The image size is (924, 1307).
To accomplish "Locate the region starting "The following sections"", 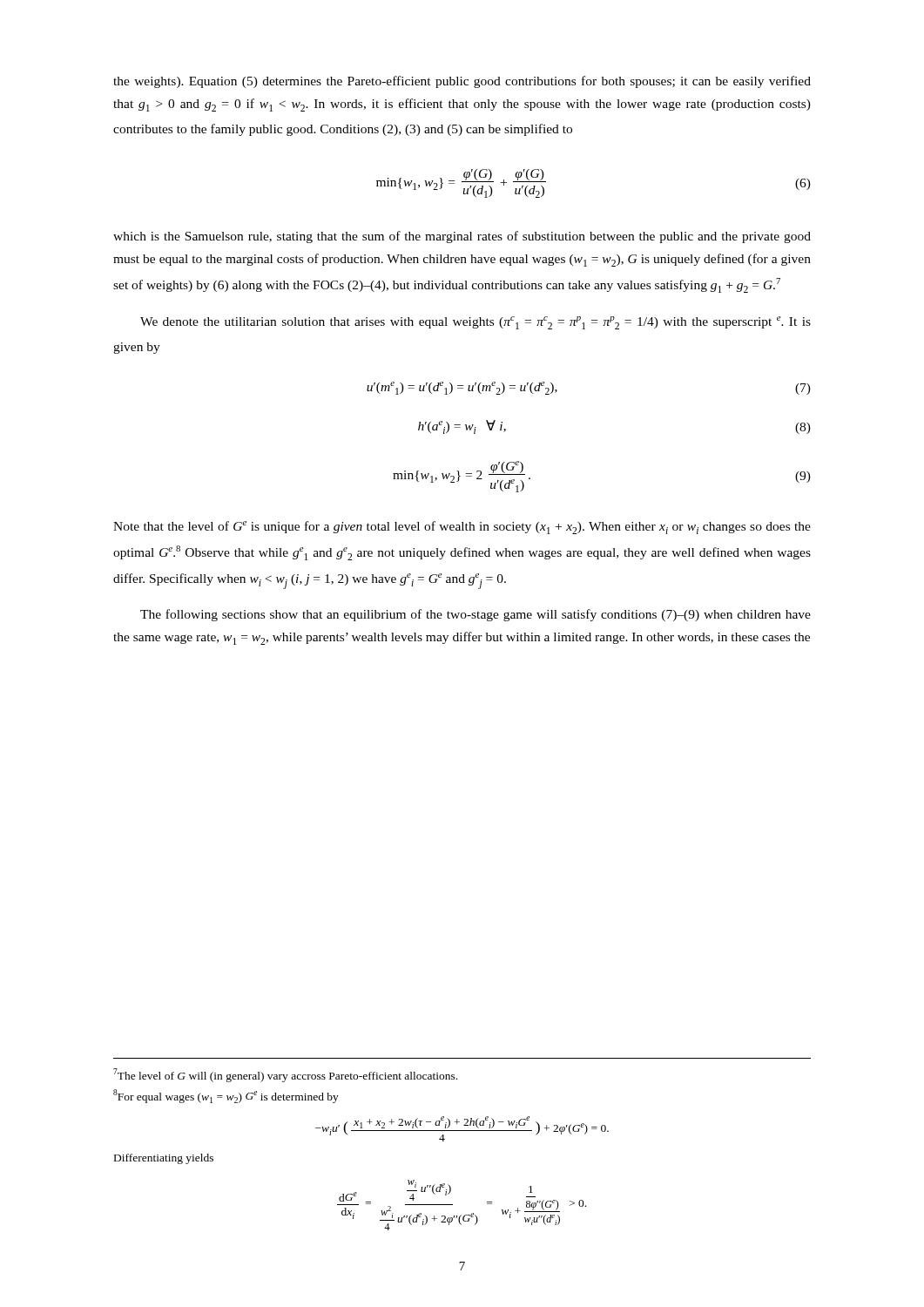I will pyautogui.click(x=462, y=627).
